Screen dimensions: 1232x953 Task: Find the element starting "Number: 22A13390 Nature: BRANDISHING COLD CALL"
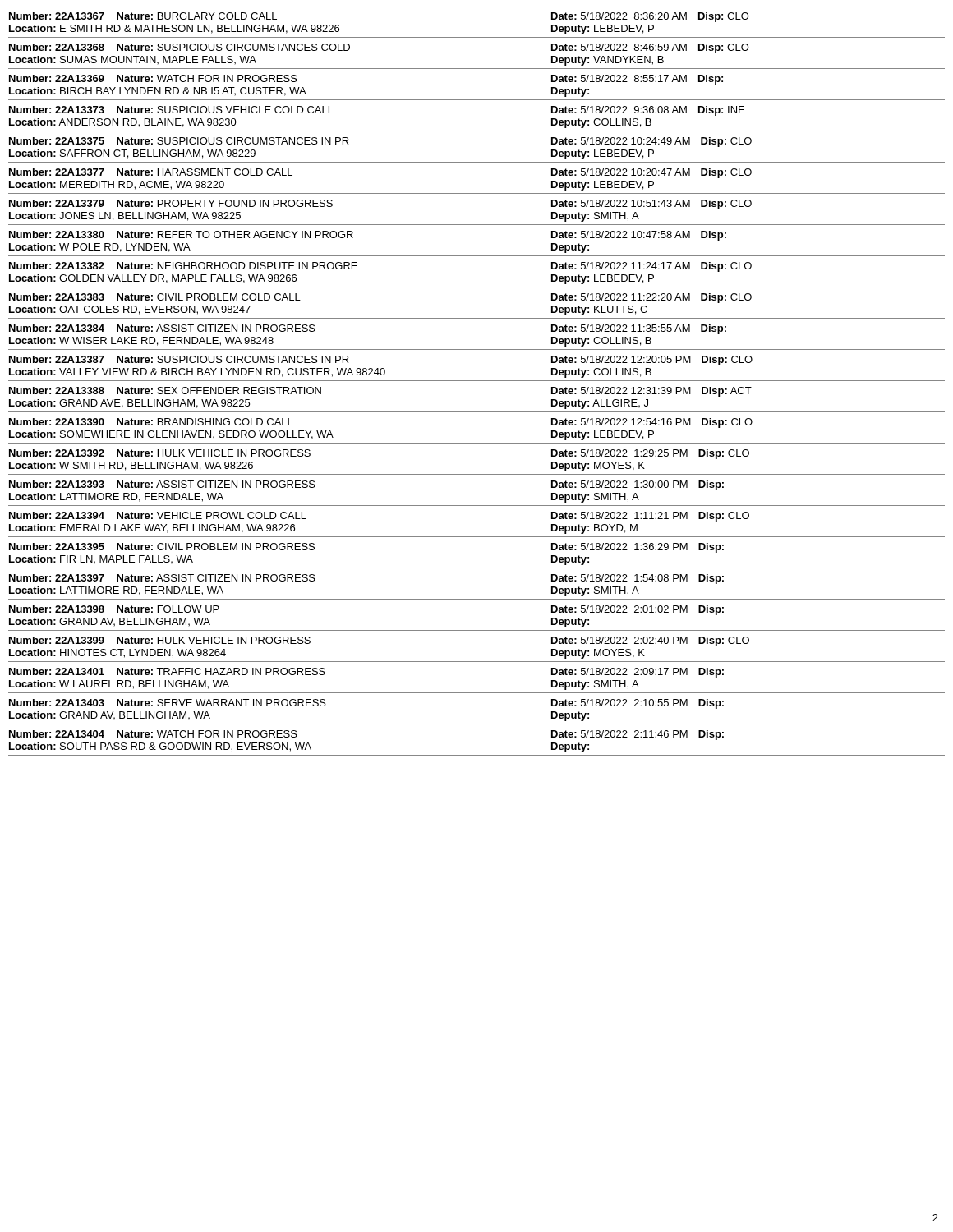pyautogui.click(x=62, y=423)
